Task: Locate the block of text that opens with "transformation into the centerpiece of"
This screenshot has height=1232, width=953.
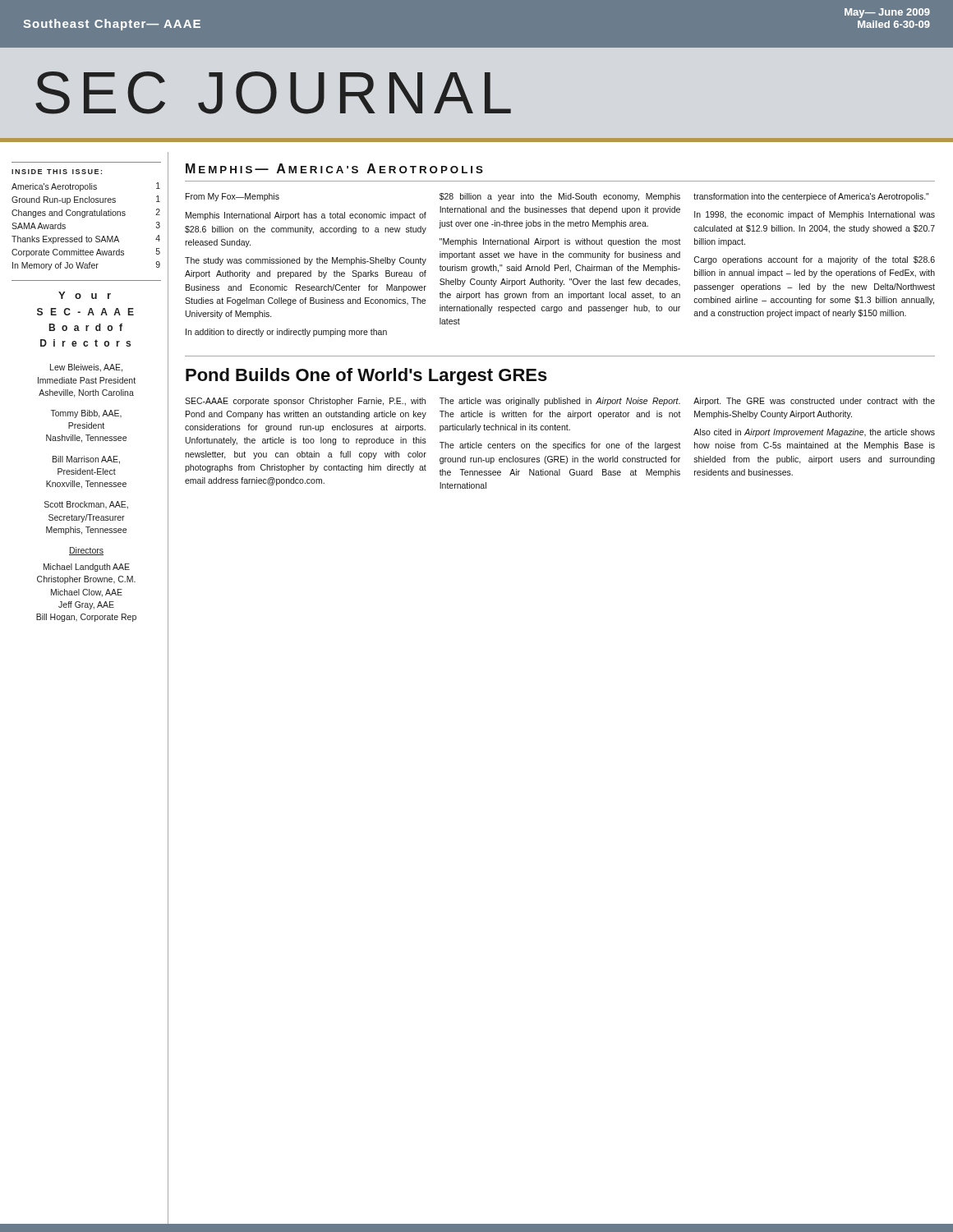Action: click(x=814, y=255)
